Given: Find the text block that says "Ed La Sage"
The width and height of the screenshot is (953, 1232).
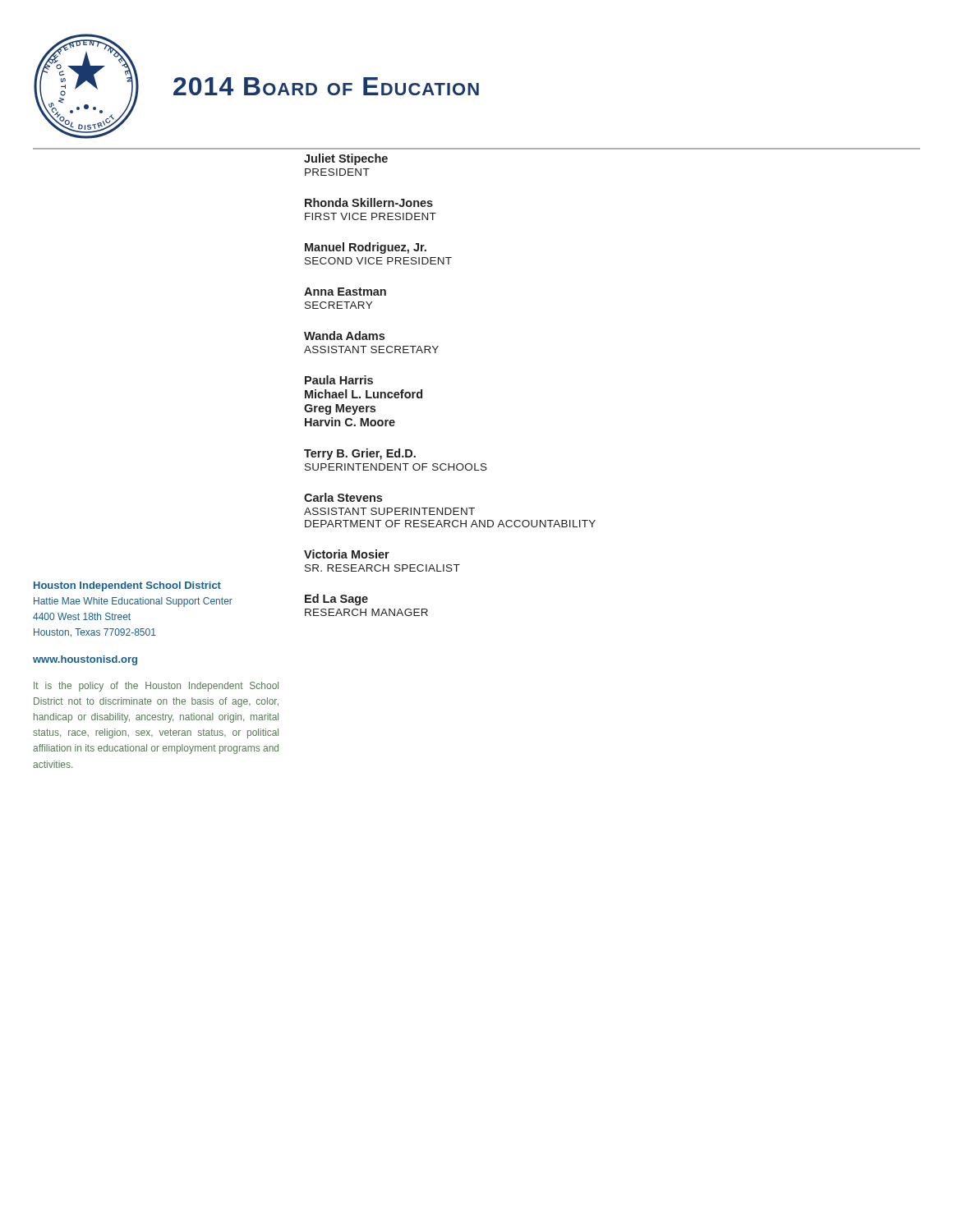Looking at the screenshot, I should 336,600.
